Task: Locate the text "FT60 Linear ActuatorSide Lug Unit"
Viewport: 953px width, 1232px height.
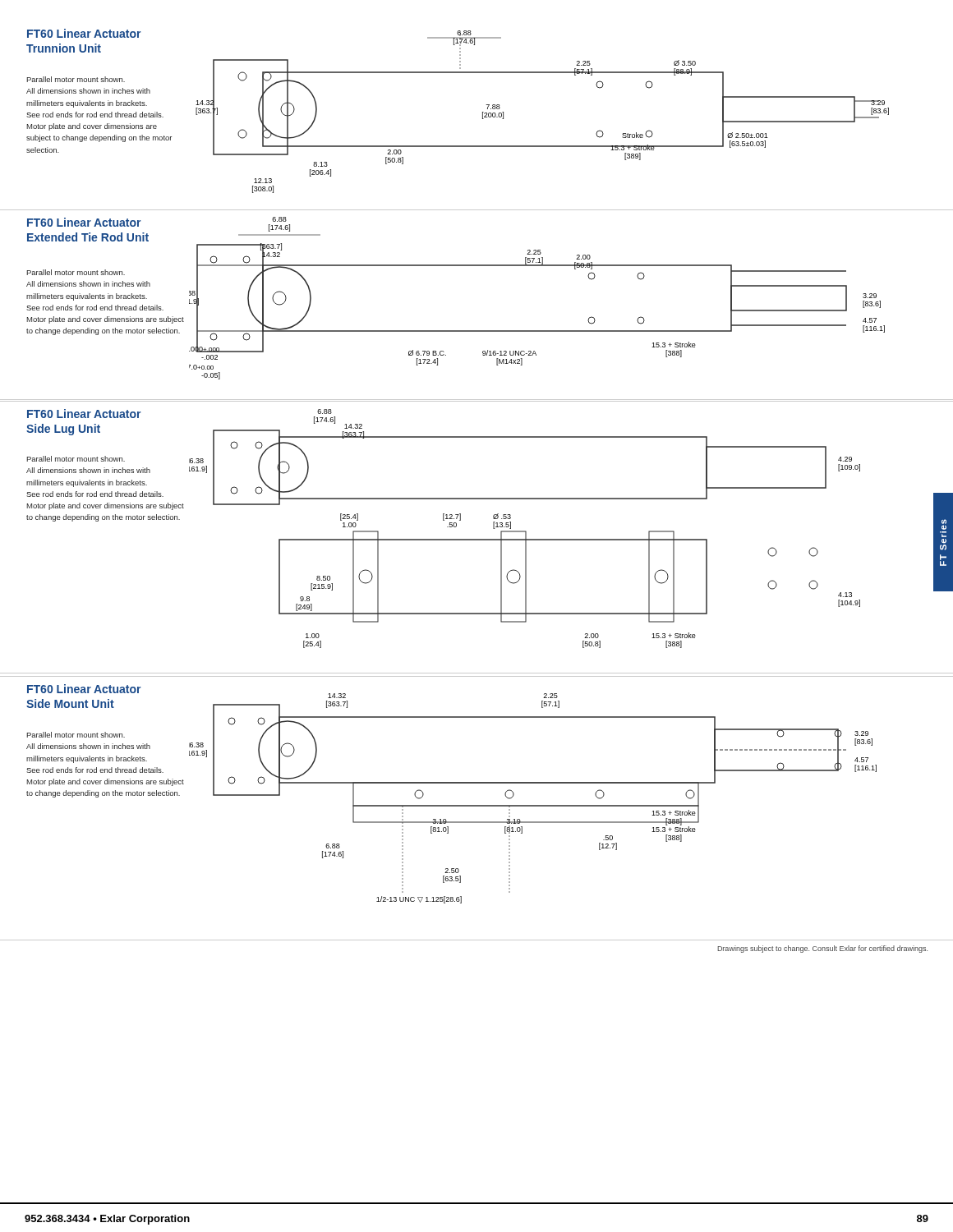Action: point(106,421)
